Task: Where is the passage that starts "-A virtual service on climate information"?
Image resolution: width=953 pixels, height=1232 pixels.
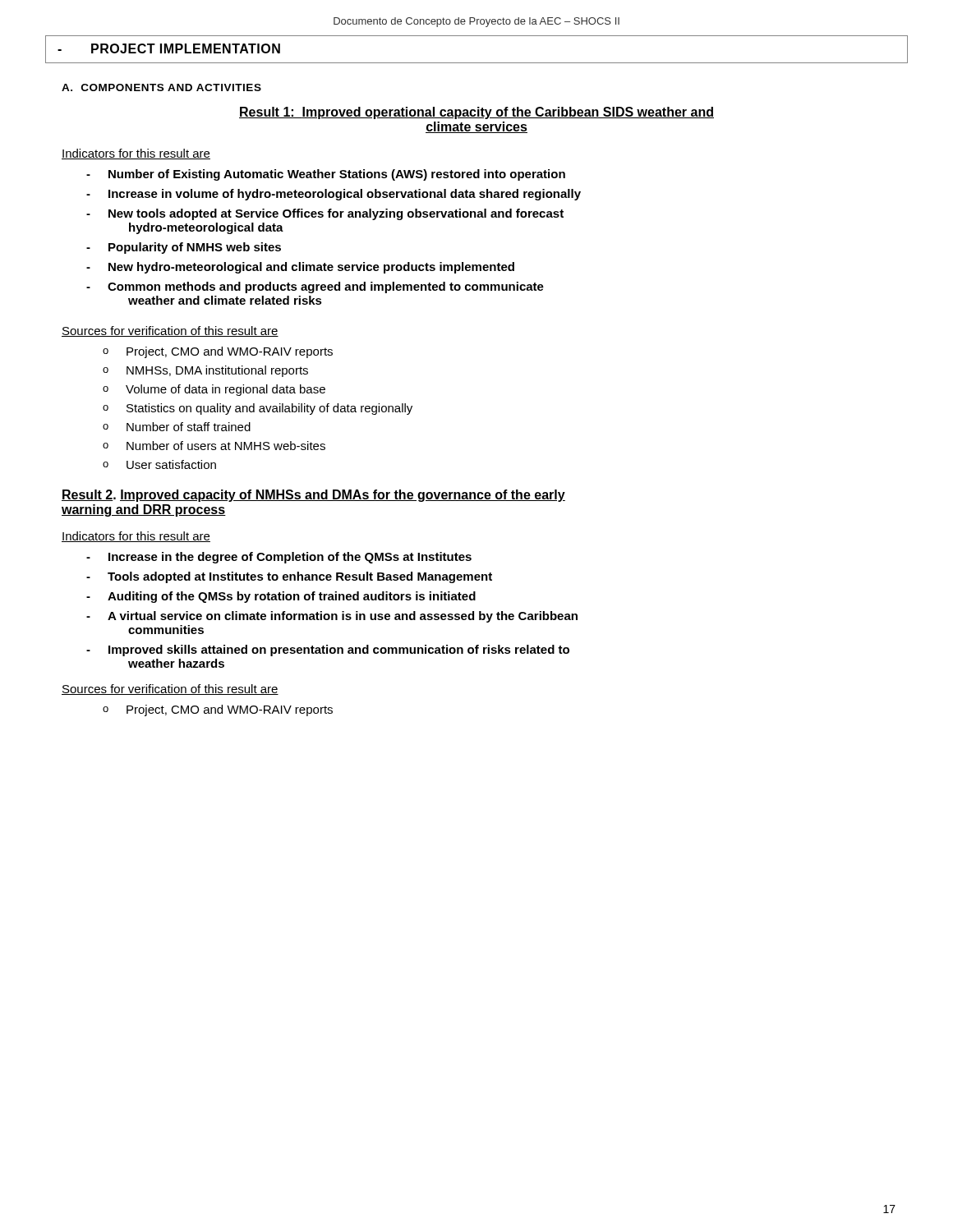Action: [x=332, y=623]
